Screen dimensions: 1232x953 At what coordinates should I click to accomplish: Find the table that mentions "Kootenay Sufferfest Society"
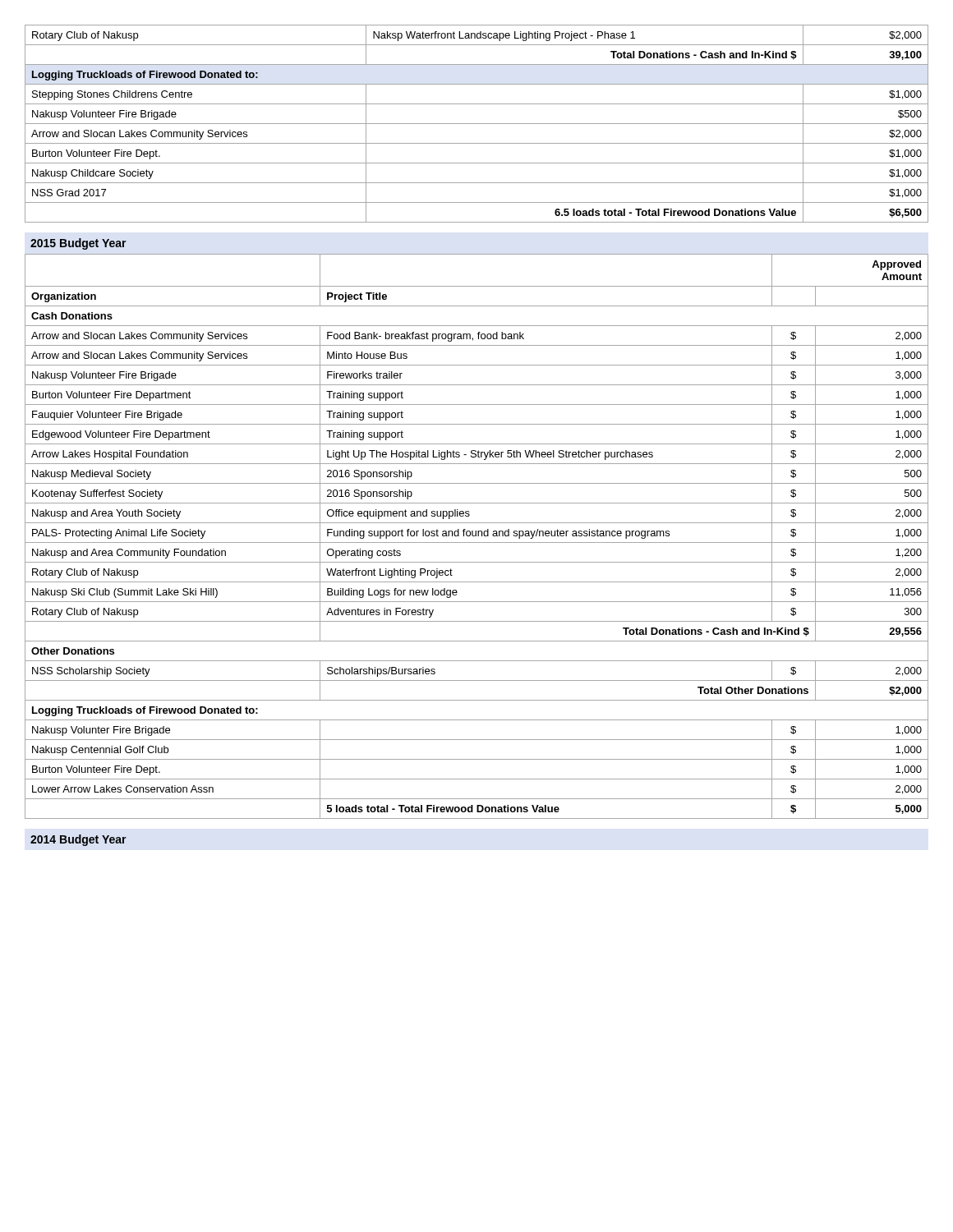pos(476,536)
